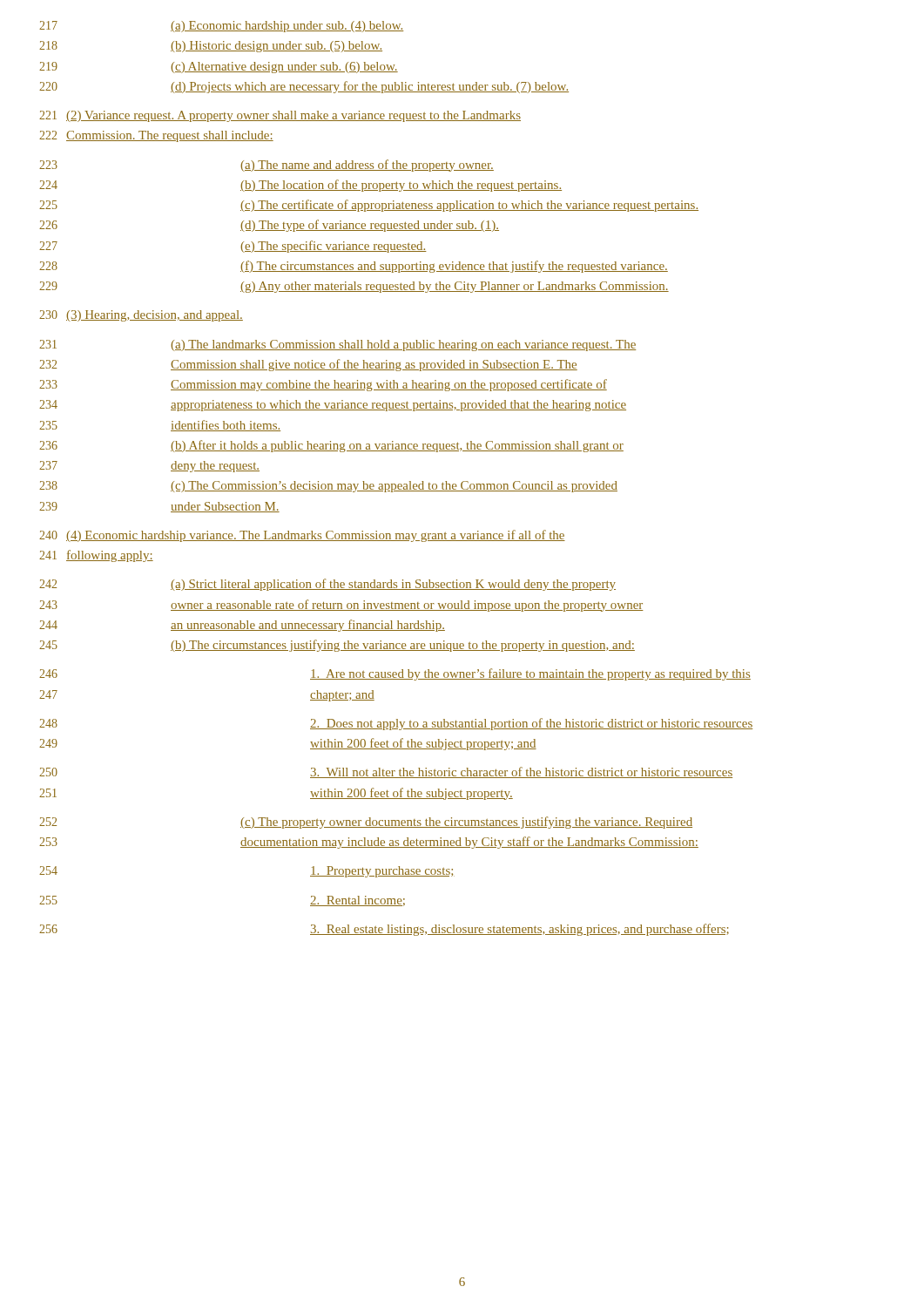Click on the region starting "221 (2) Variance request. A property owner shall"
Screen dimensions: 1307x924
click(449, 116)
